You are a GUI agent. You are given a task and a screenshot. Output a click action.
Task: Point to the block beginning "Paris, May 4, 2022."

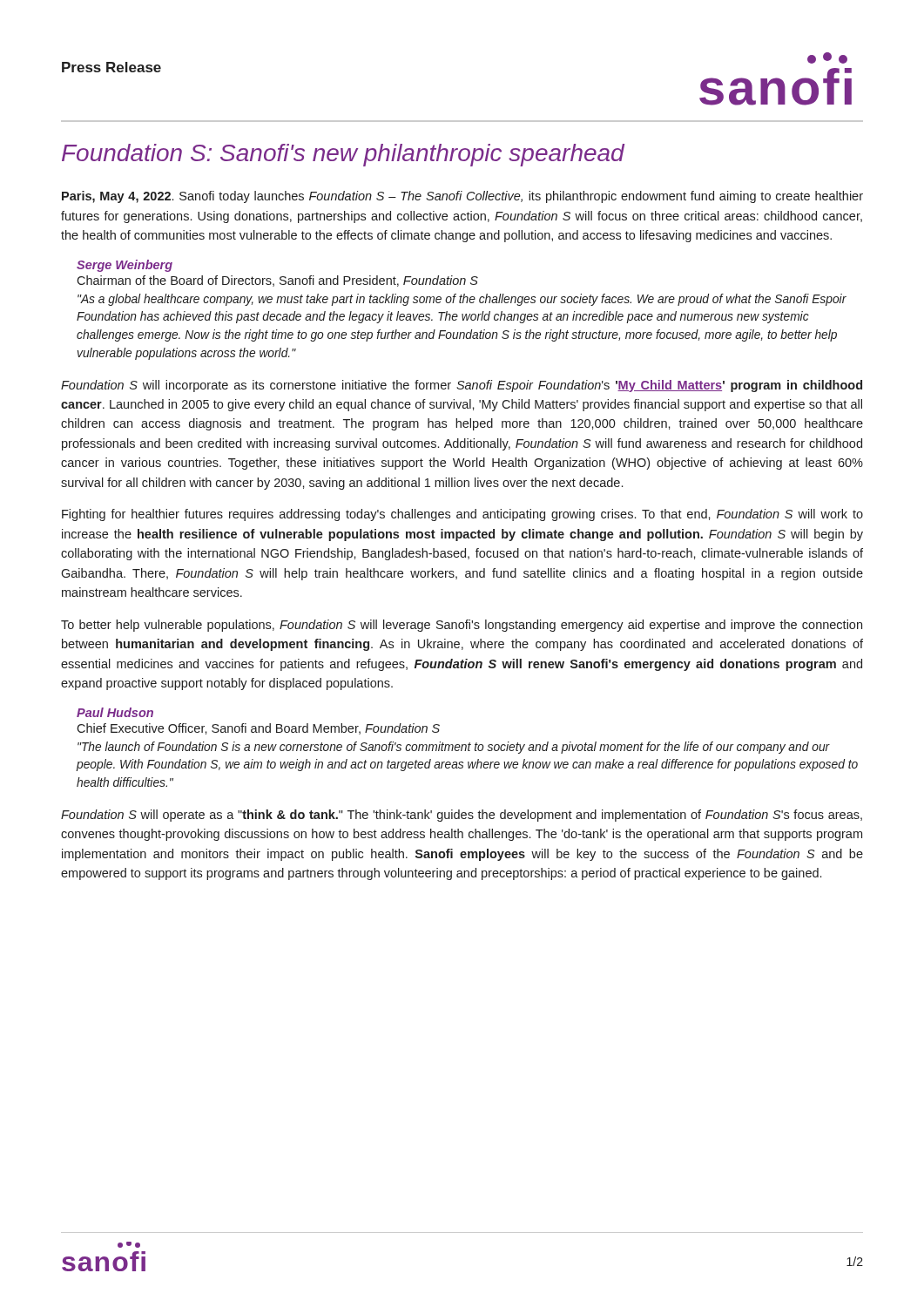(462, 216)
